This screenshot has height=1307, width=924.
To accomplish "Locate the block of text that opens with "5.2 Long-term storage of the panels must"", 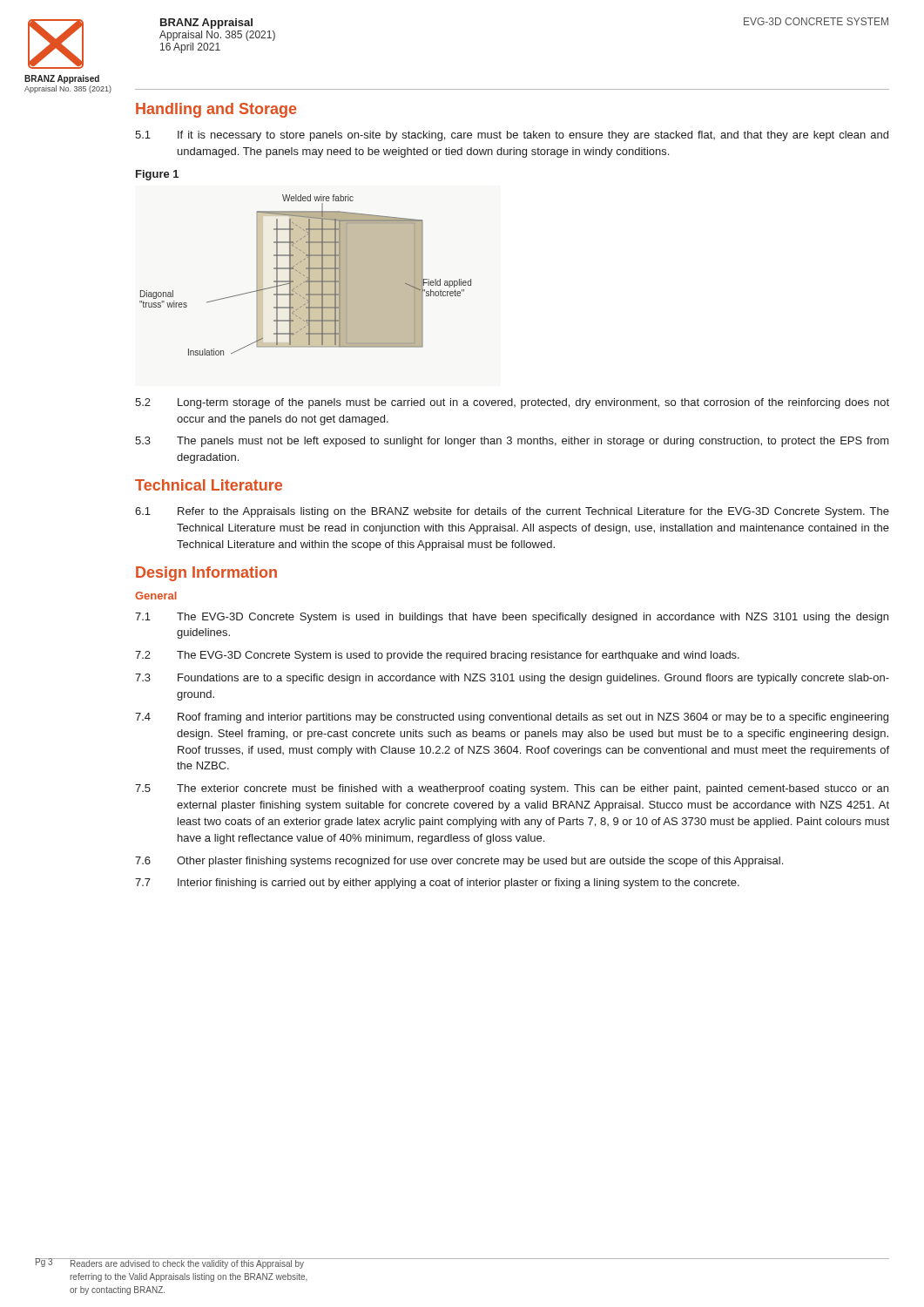I will (512, 411).
